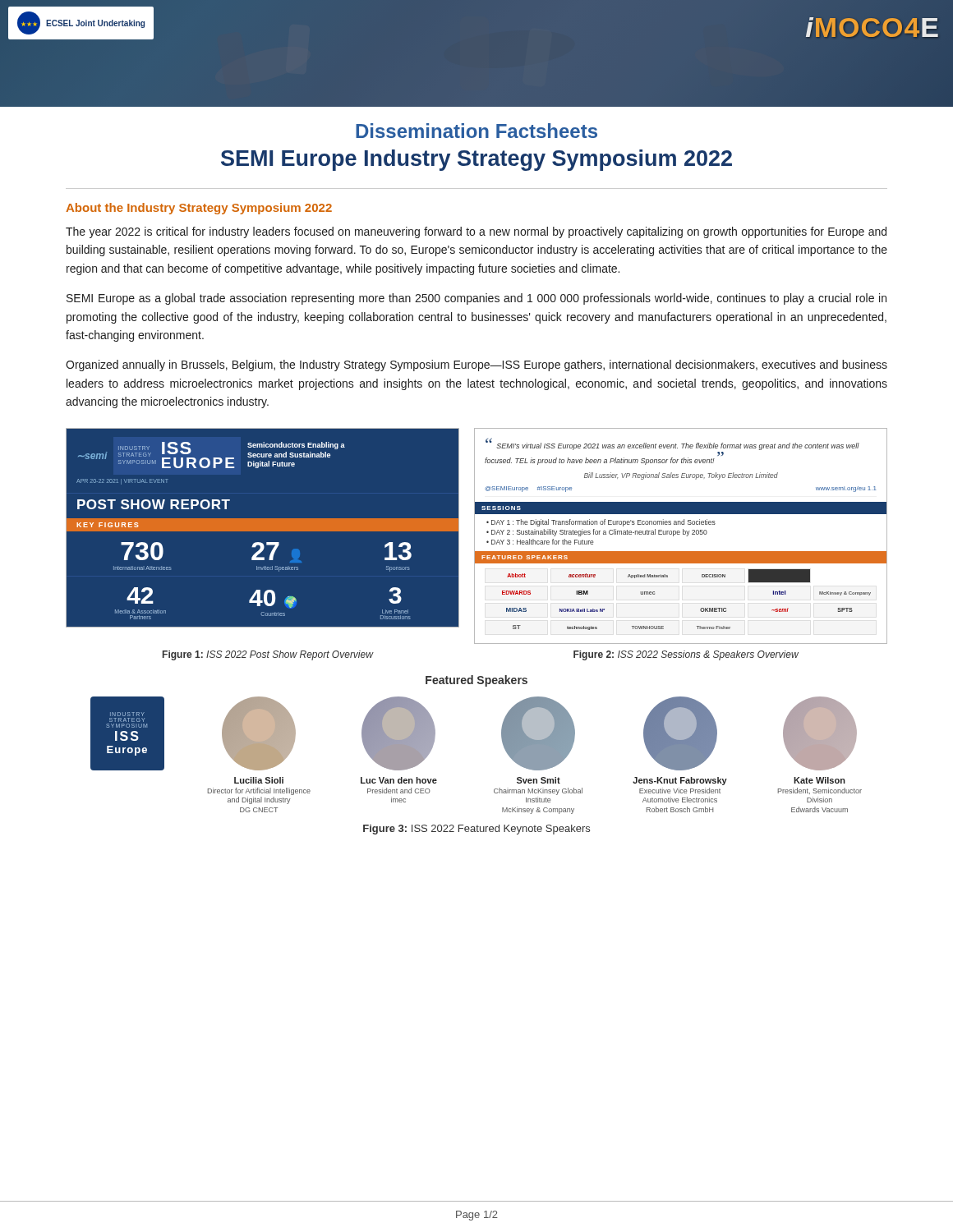Where is the passage that starts "Organized annually in Brussels, Belgium, the"?
Image resolution: width=953 pixels, height=1232 pixels.
476,383
